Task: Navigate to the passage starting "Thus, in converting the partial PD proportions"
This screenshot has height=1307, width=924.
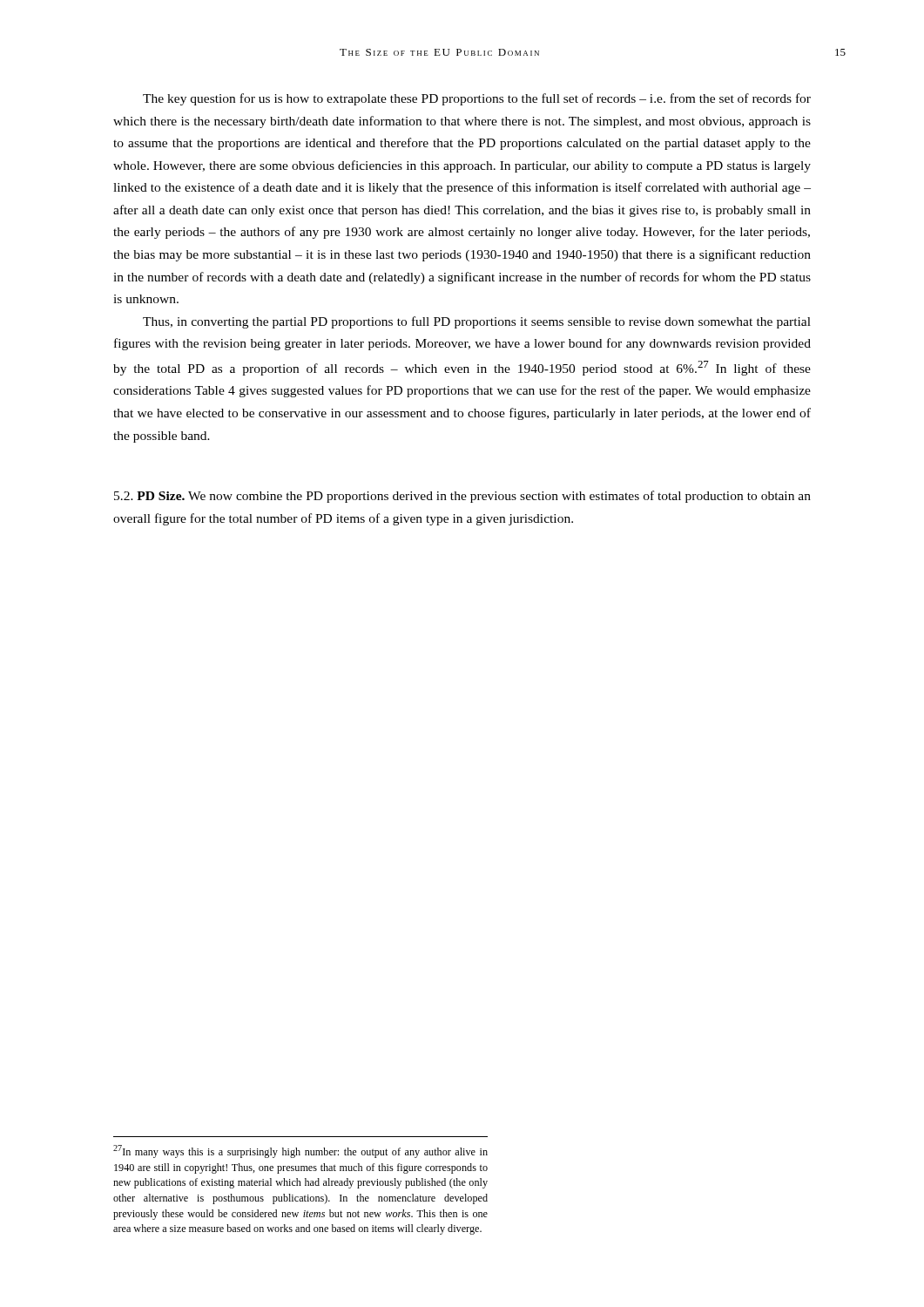Action: click(462, 378)
